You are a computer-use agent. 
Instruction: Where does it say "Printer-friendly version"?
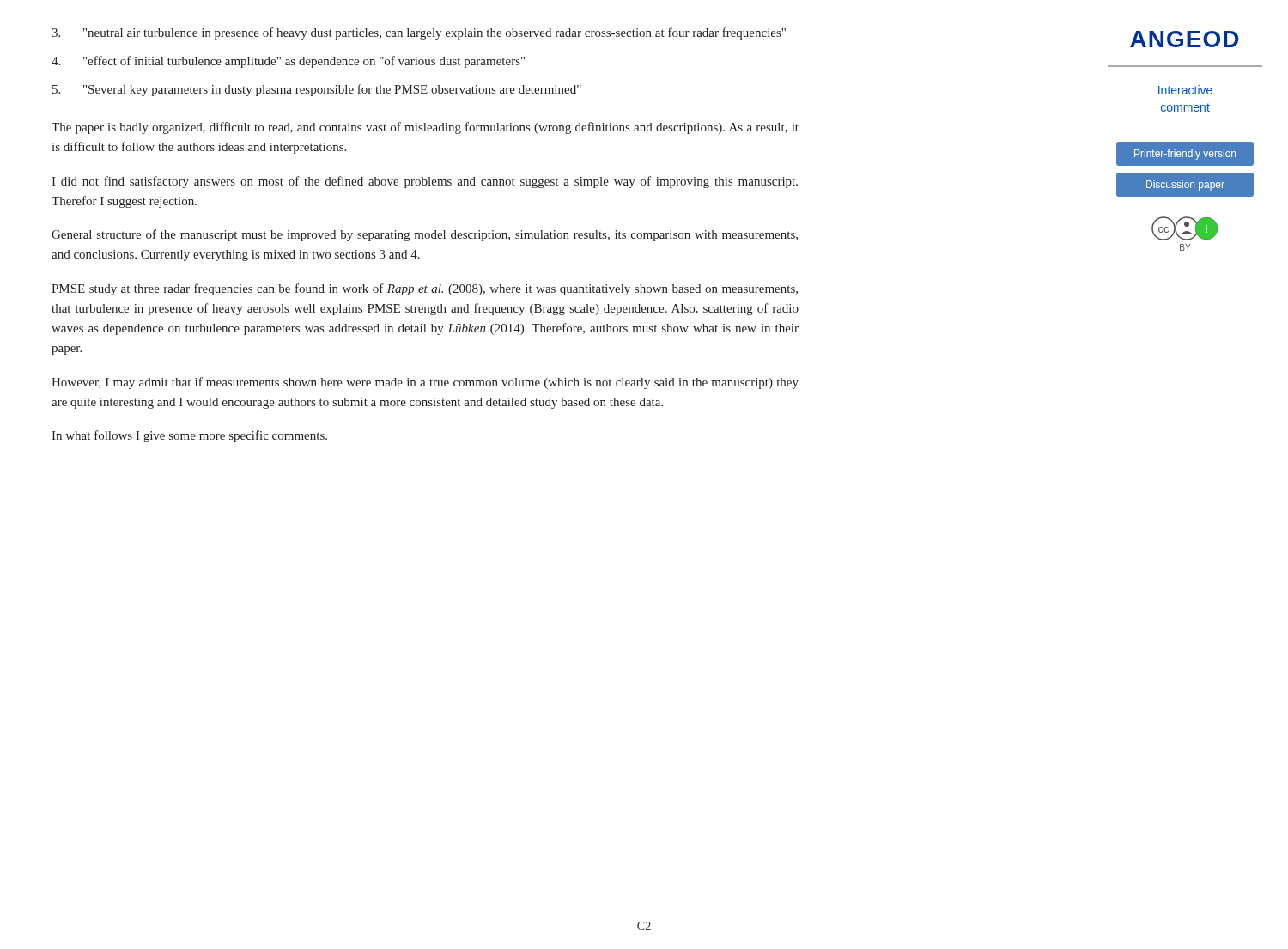coord(1185,154)
